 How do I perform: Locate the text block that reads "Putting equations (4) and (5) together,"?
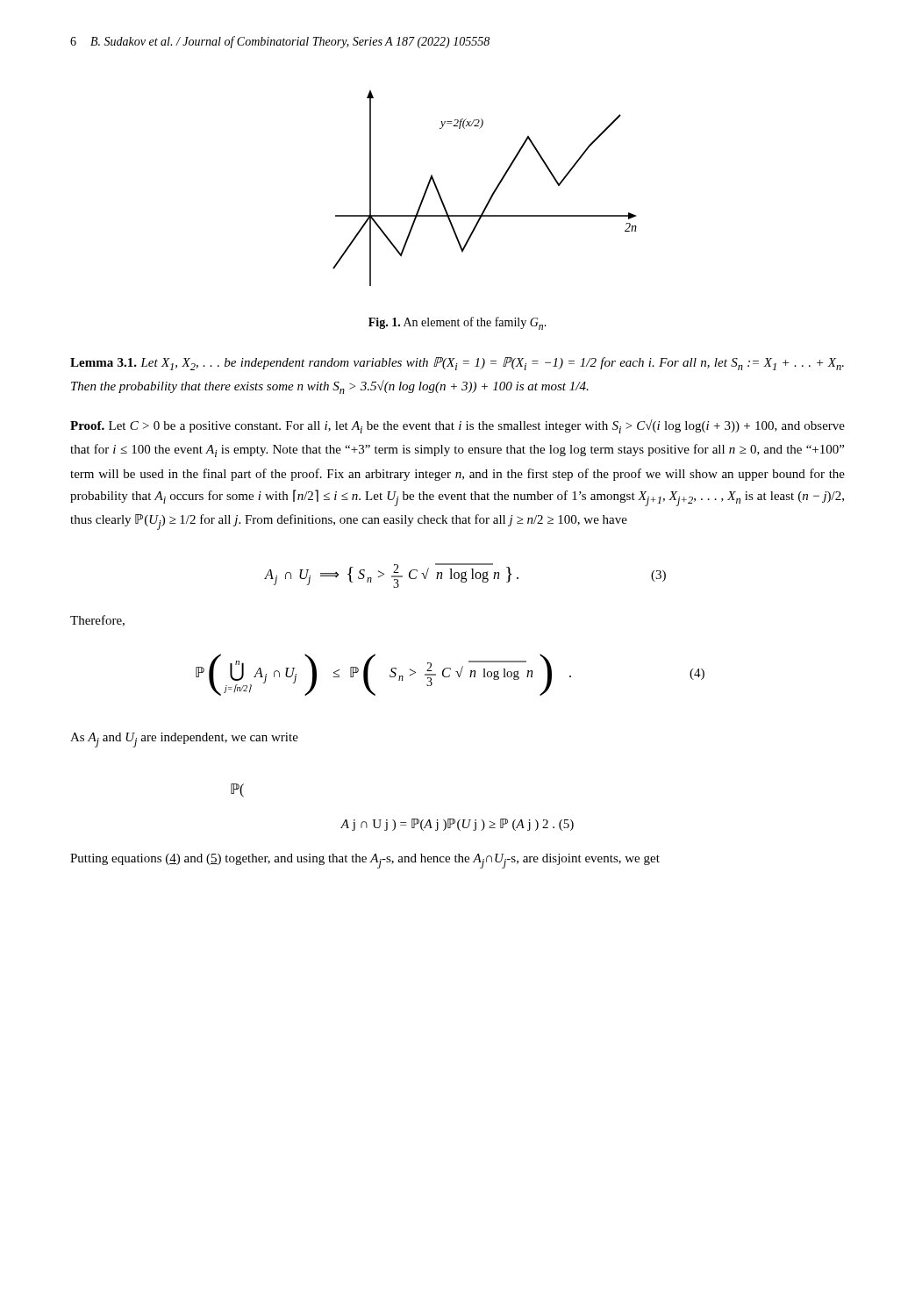pyautogui.click(x=365, y=859)
